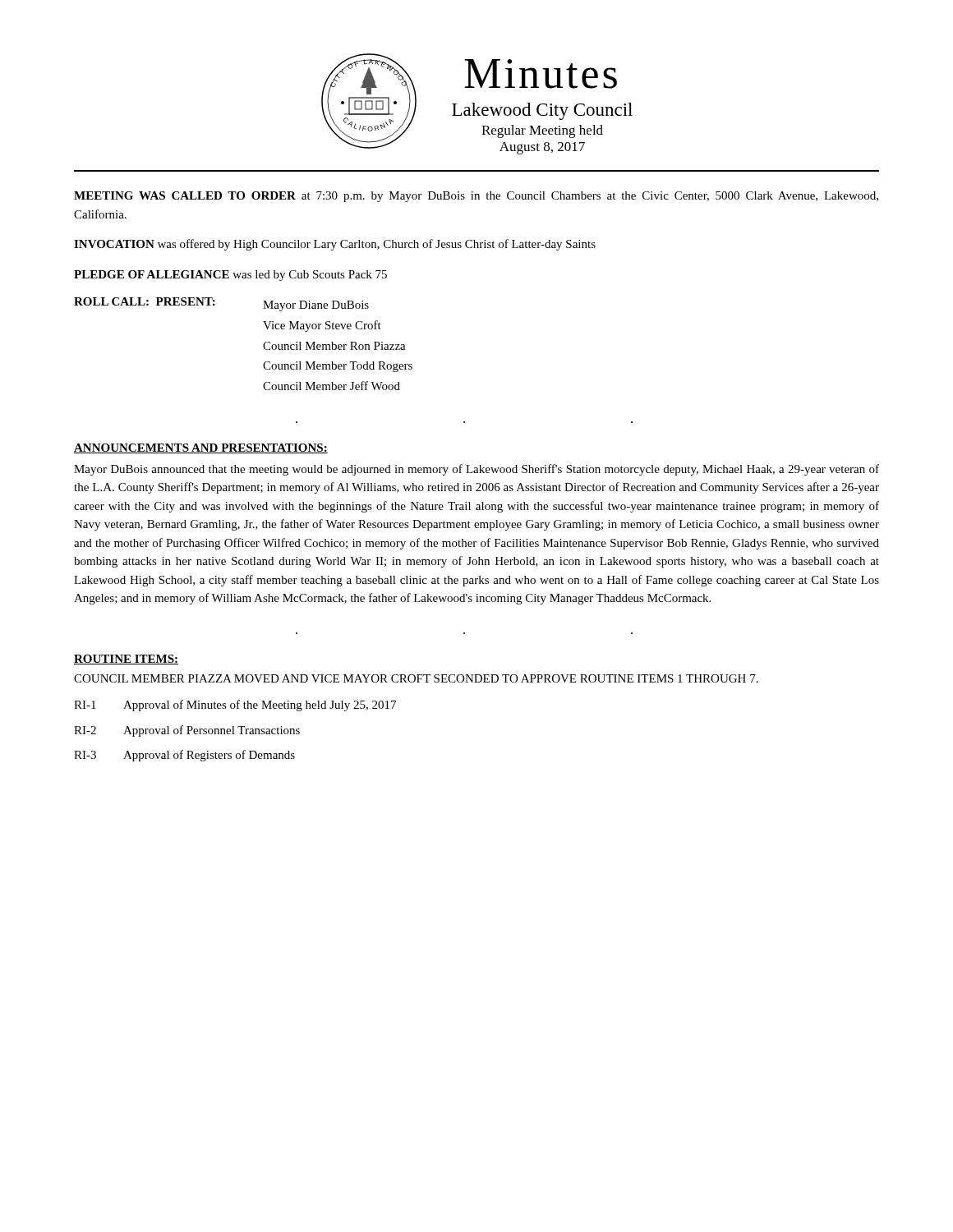Click on the text block starting "MEETING WAS CALLED TO ORDER at"
953x1232 pixels.
476,205
